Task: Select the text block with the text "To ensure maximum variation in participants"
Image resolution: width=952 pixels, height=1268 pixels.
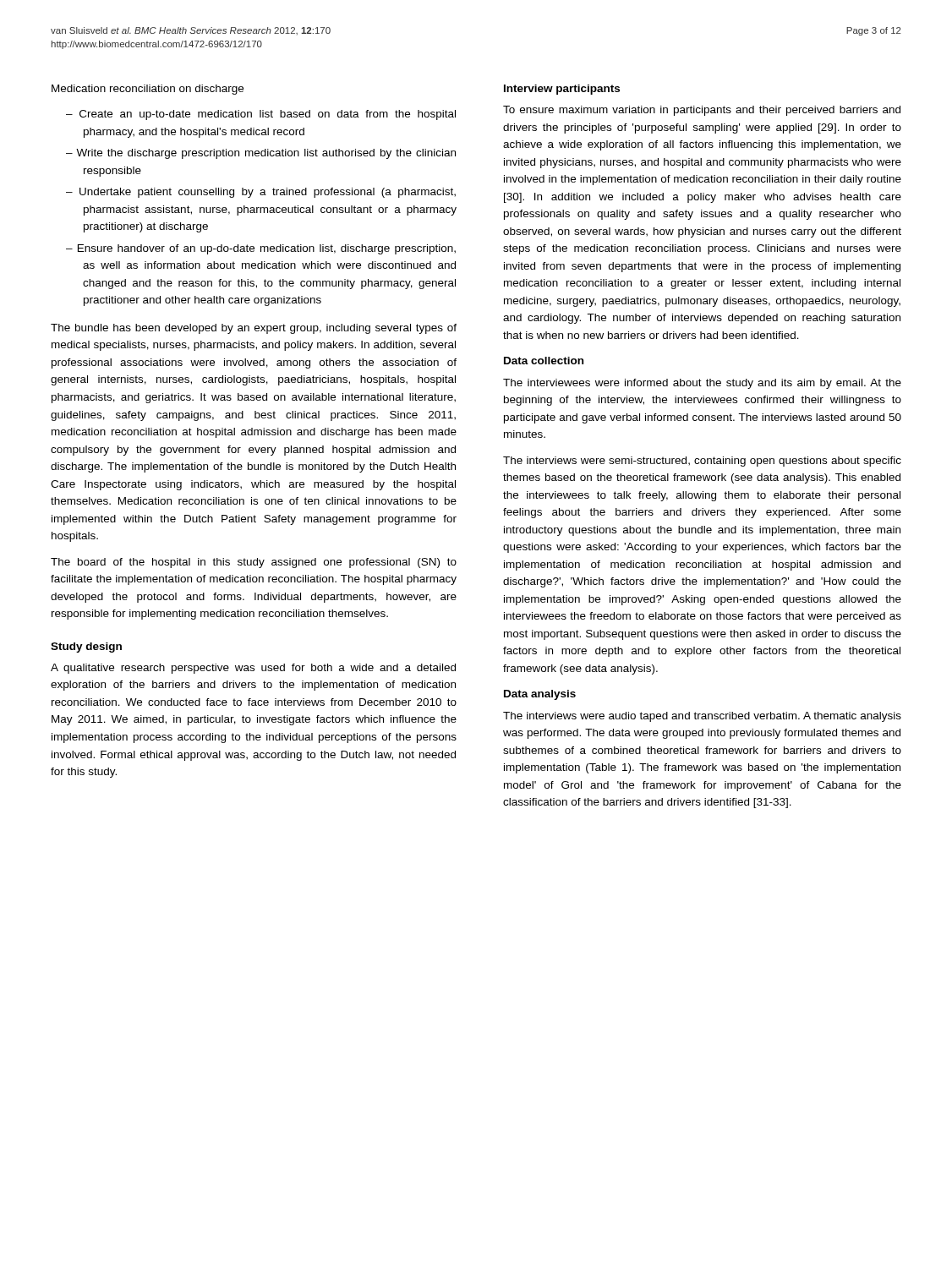Action: pyautogui.click(x=702, y=222)
